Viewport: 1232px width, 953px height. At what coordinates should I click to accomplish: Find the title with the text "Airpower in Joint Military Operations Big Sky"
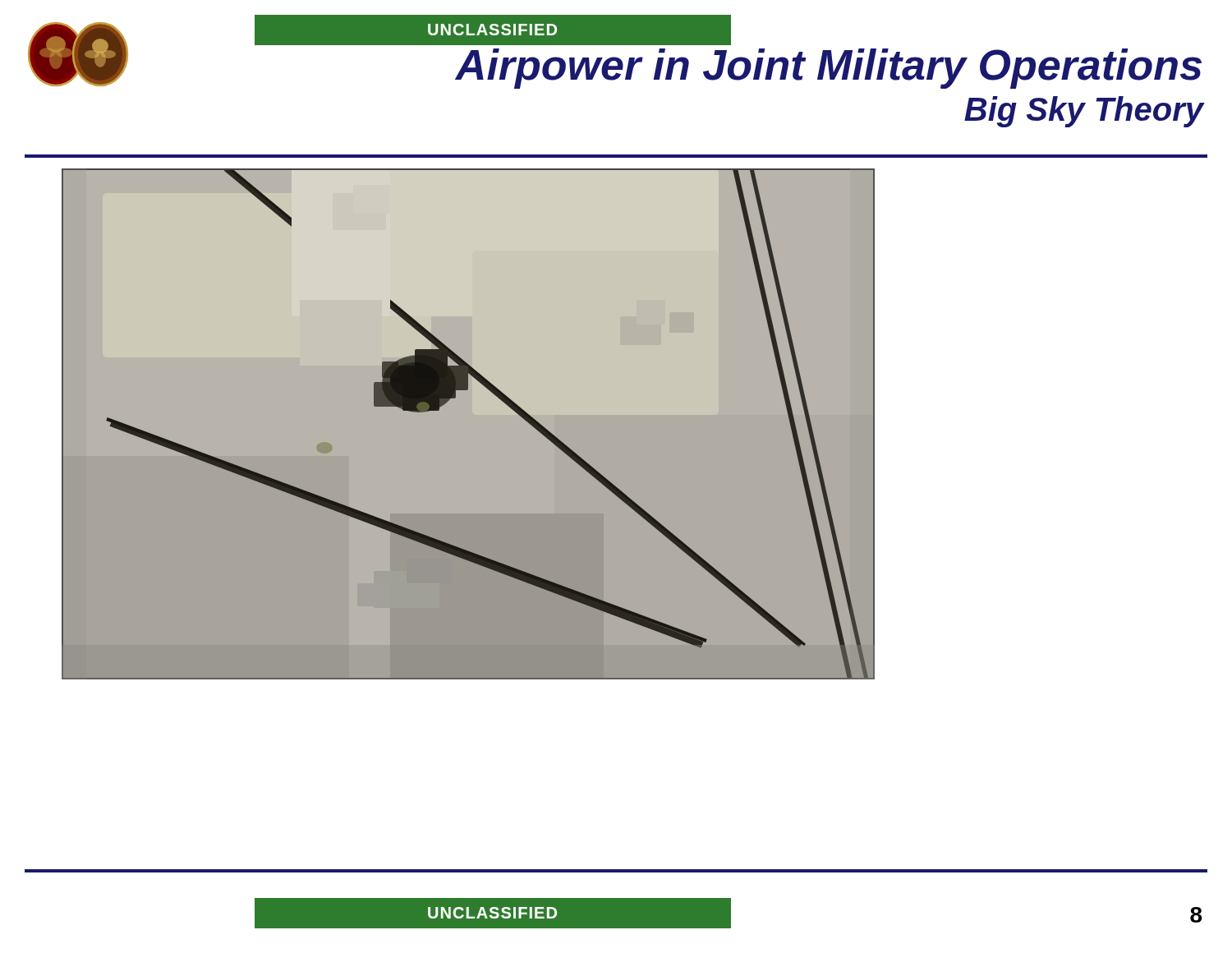(684, 85)
